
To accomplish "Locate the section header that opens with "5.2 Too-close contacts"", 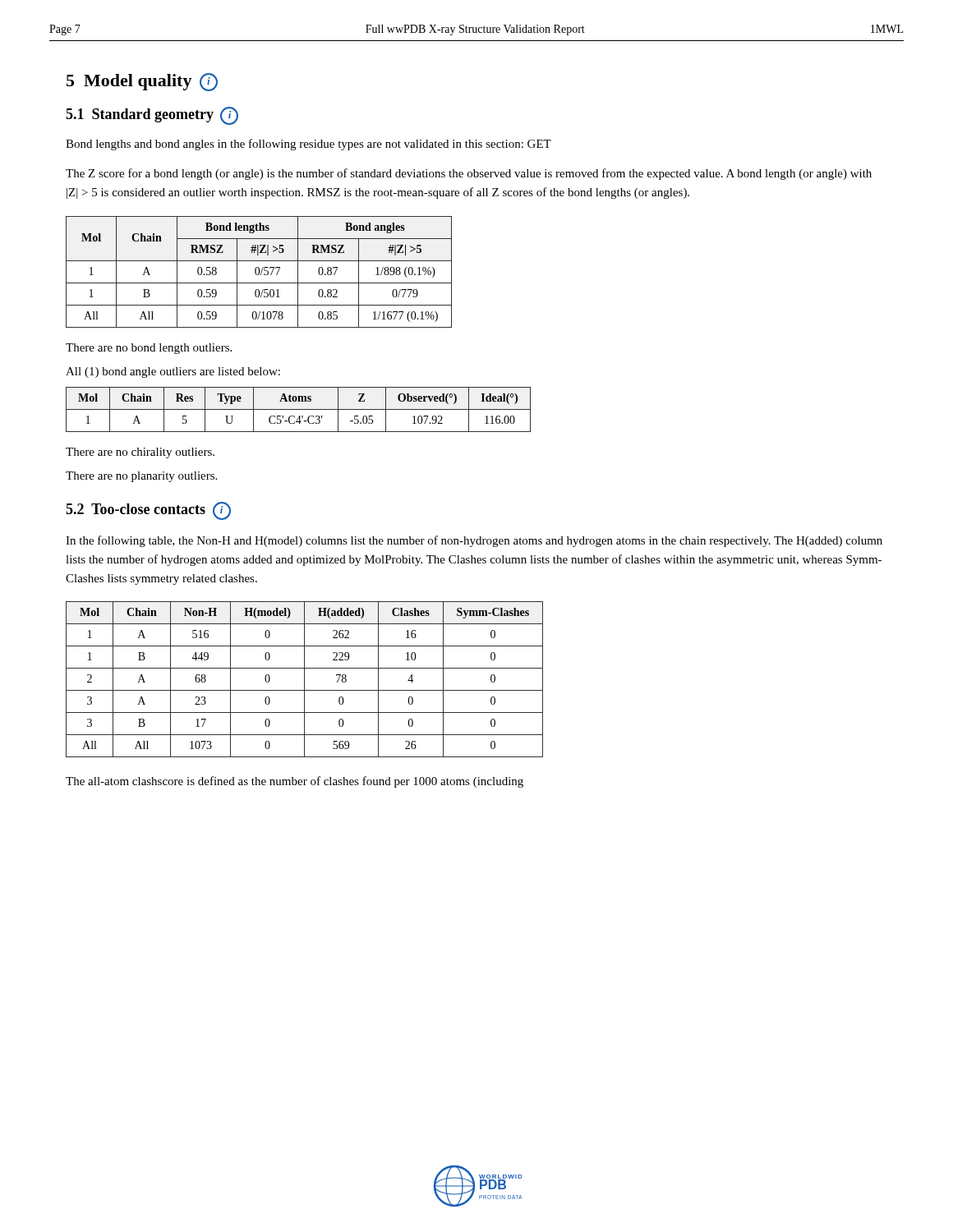I will (148, 509).
